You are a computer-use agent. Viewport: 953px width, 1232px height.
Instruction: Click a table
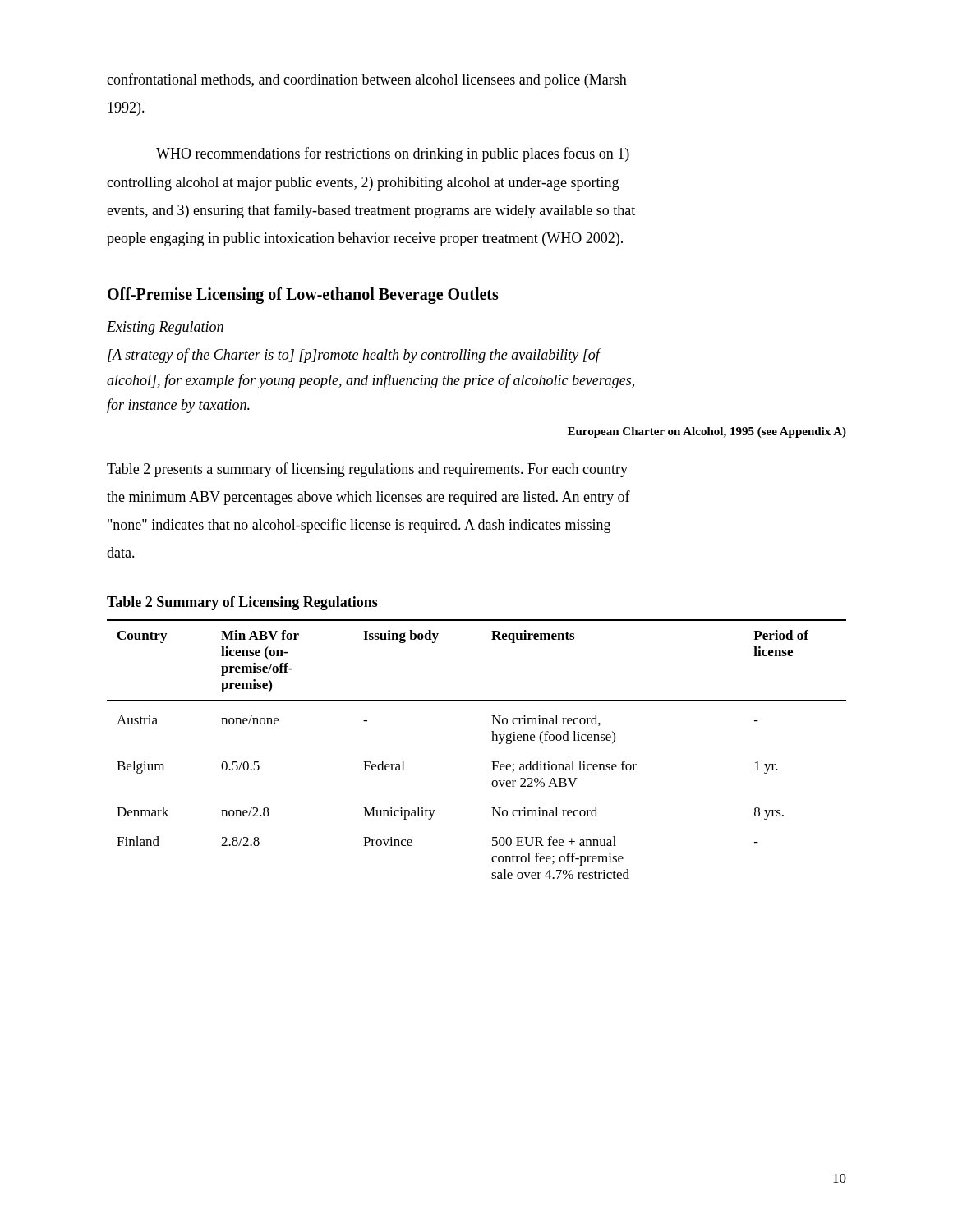pyautogui.click(x=476, y=754)
